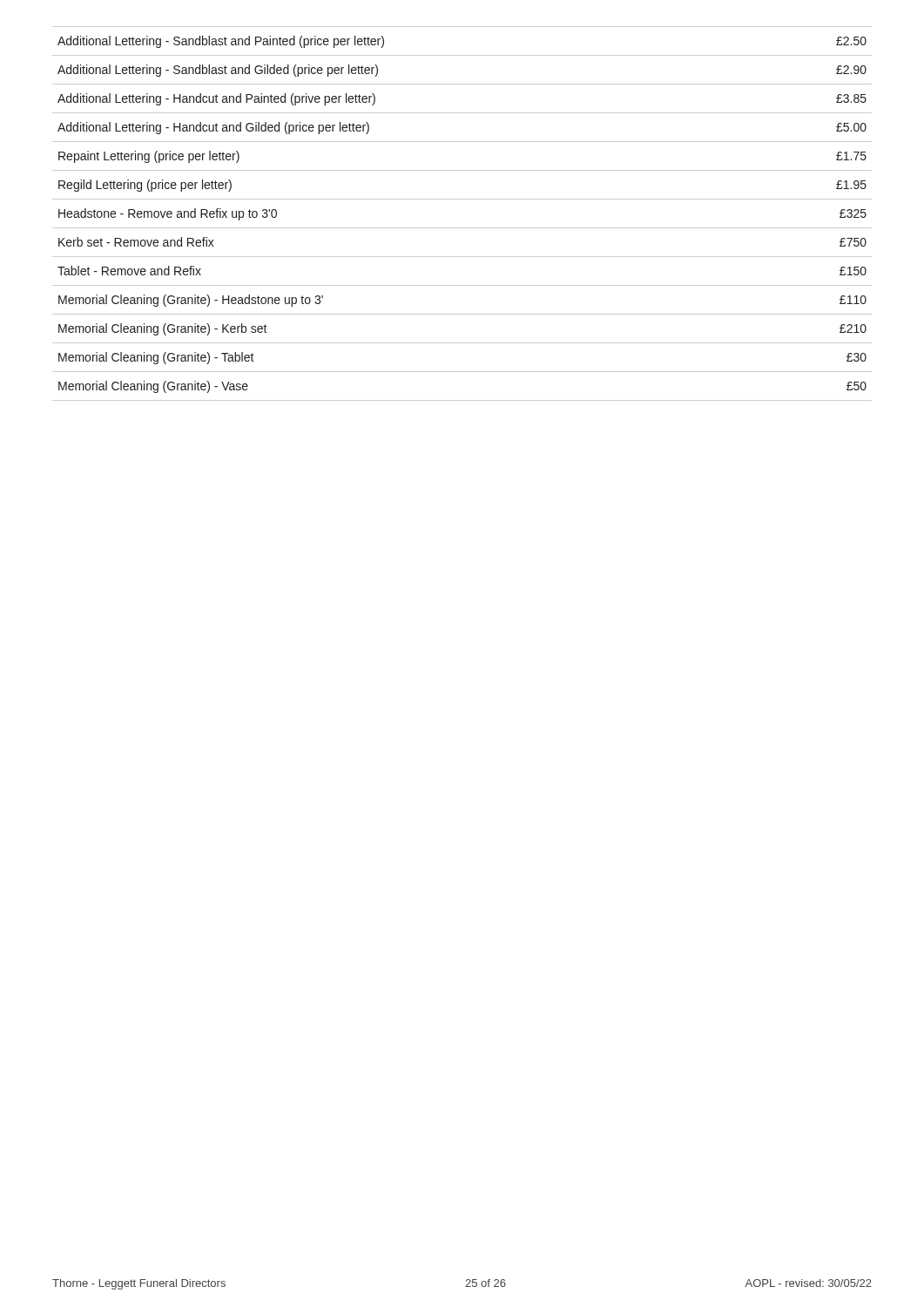Locate a table

click(x=462, y=213)
